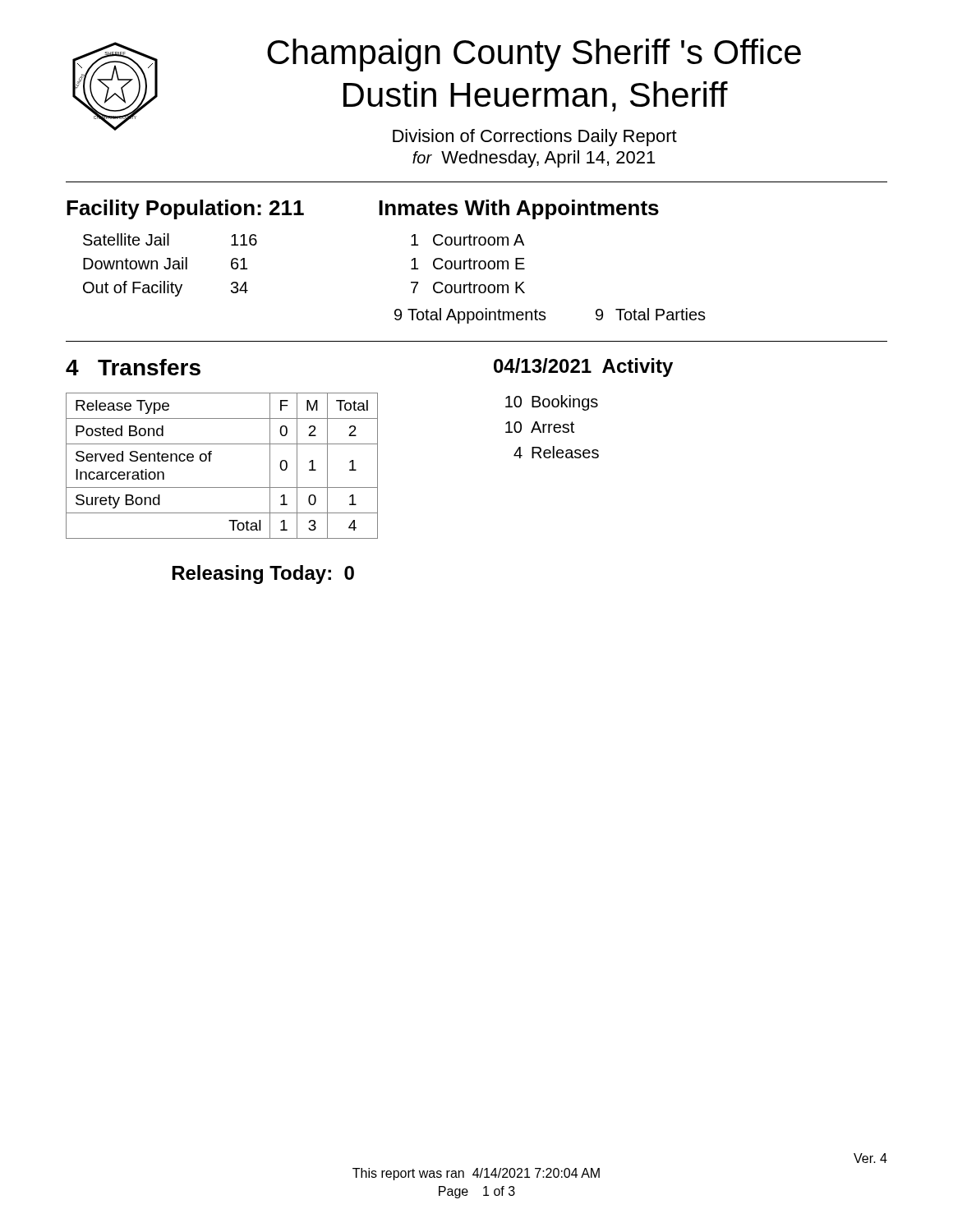Find the text block starting "7 Courtroom K"
The image size is (953, 1232).
coord(452,288)
